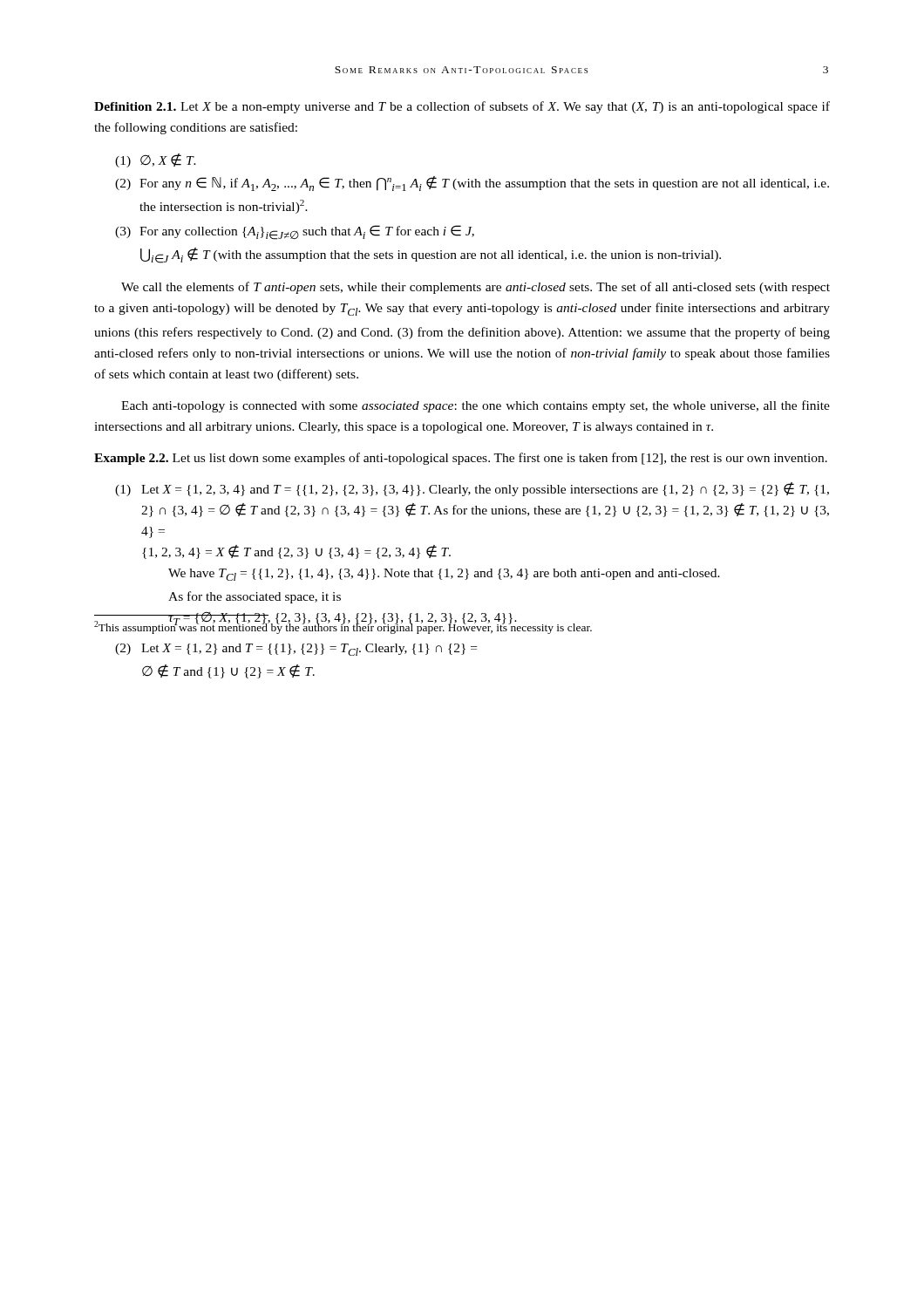Click on the text block that says "We call the elements"
This screenshot has height=1308, width=924.
pos(462,330)
